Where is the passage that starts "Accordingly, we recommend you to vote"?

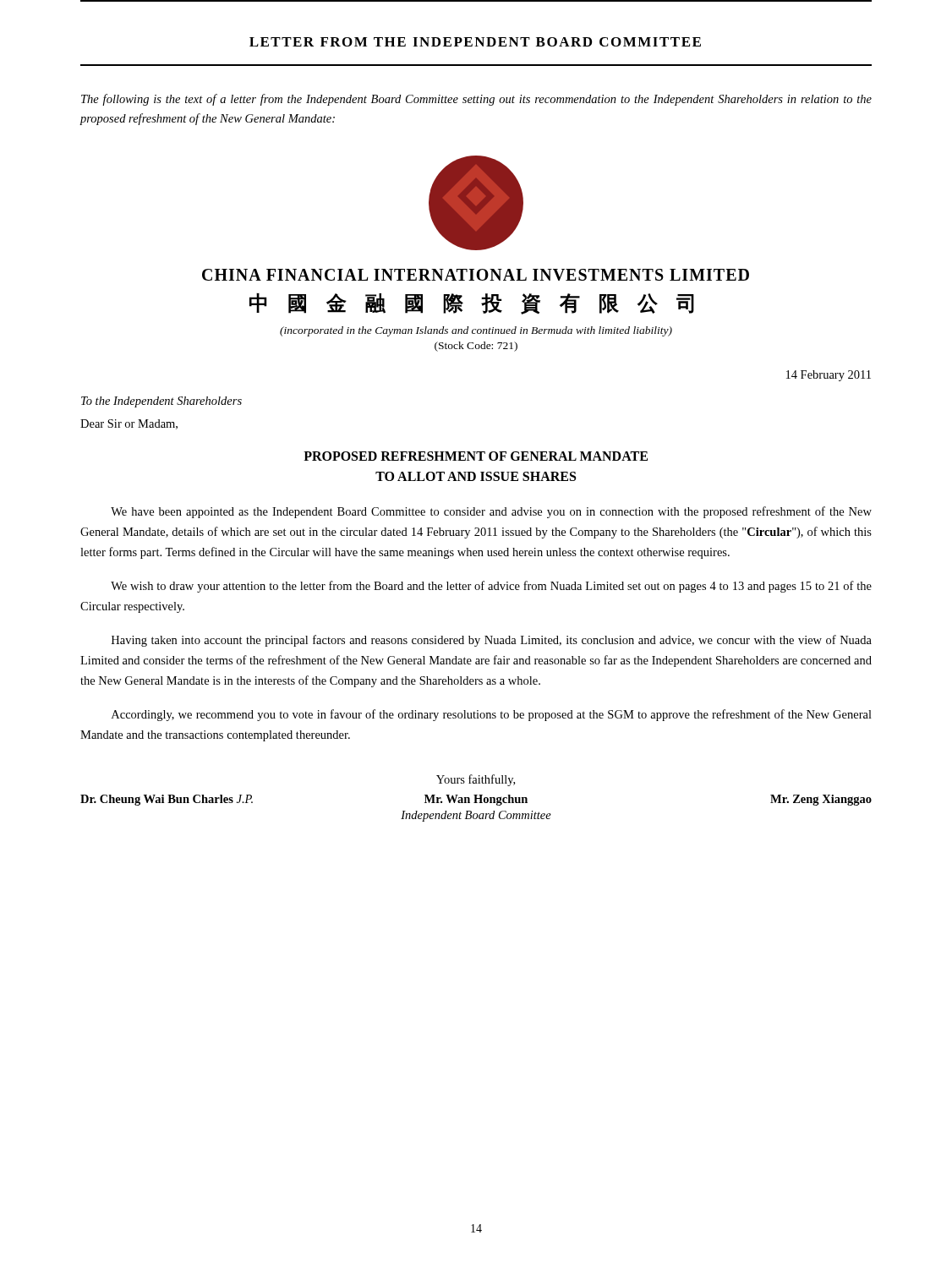476,724
